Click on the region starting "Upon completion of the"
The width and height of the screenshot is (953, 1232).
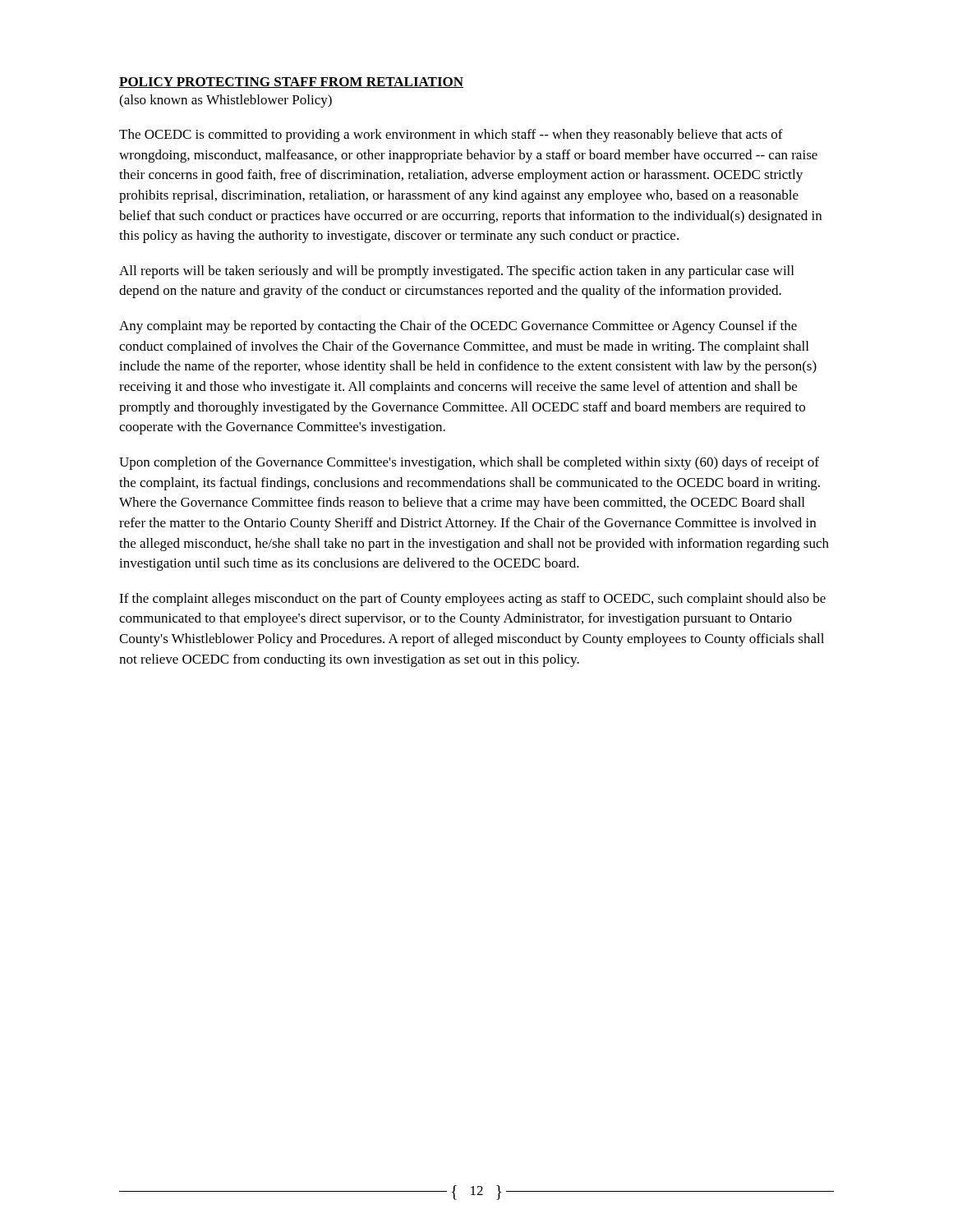[474, 513]
